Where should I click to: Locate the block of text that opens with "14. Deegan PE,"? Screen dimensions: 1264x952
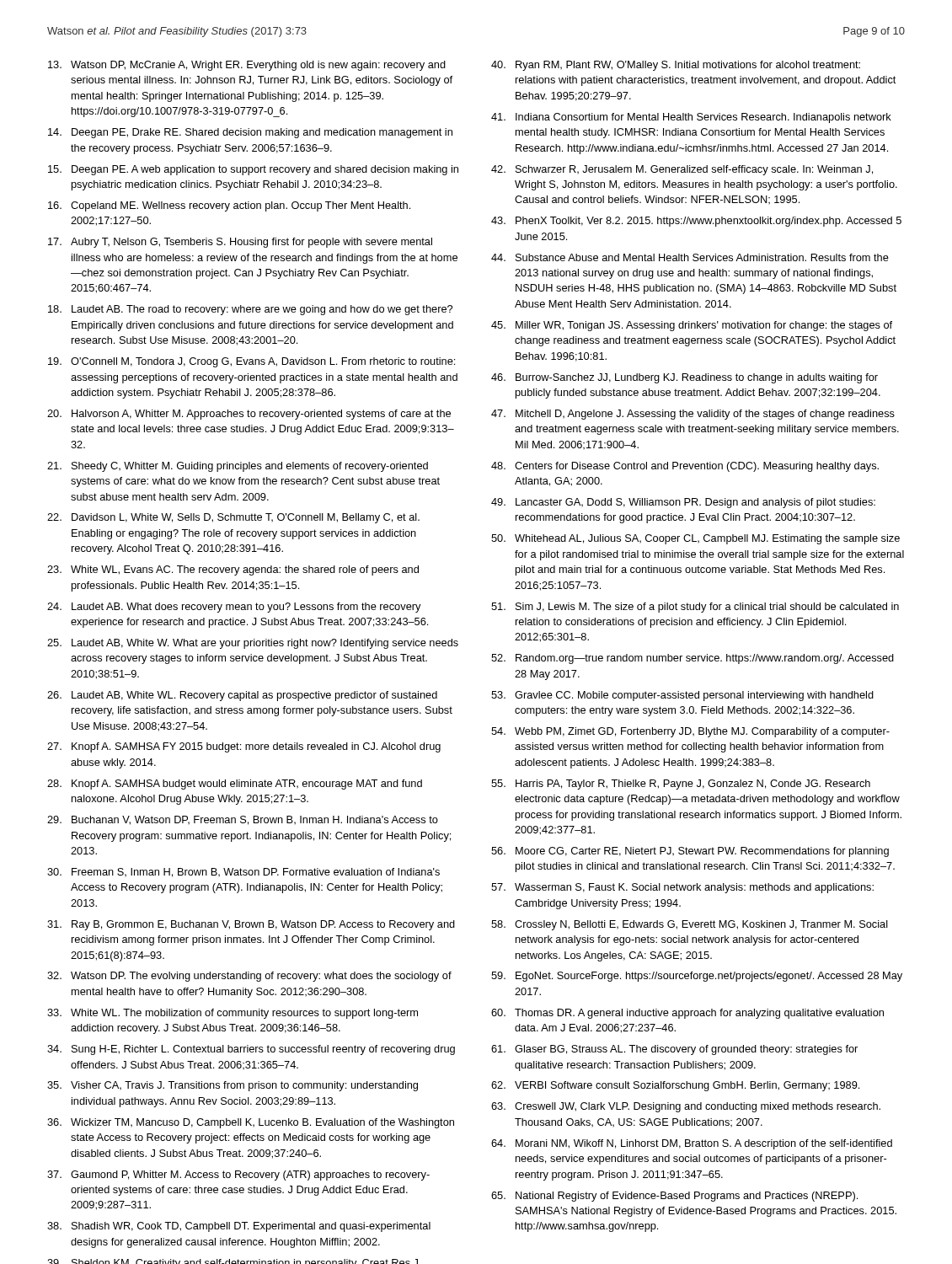254,140
